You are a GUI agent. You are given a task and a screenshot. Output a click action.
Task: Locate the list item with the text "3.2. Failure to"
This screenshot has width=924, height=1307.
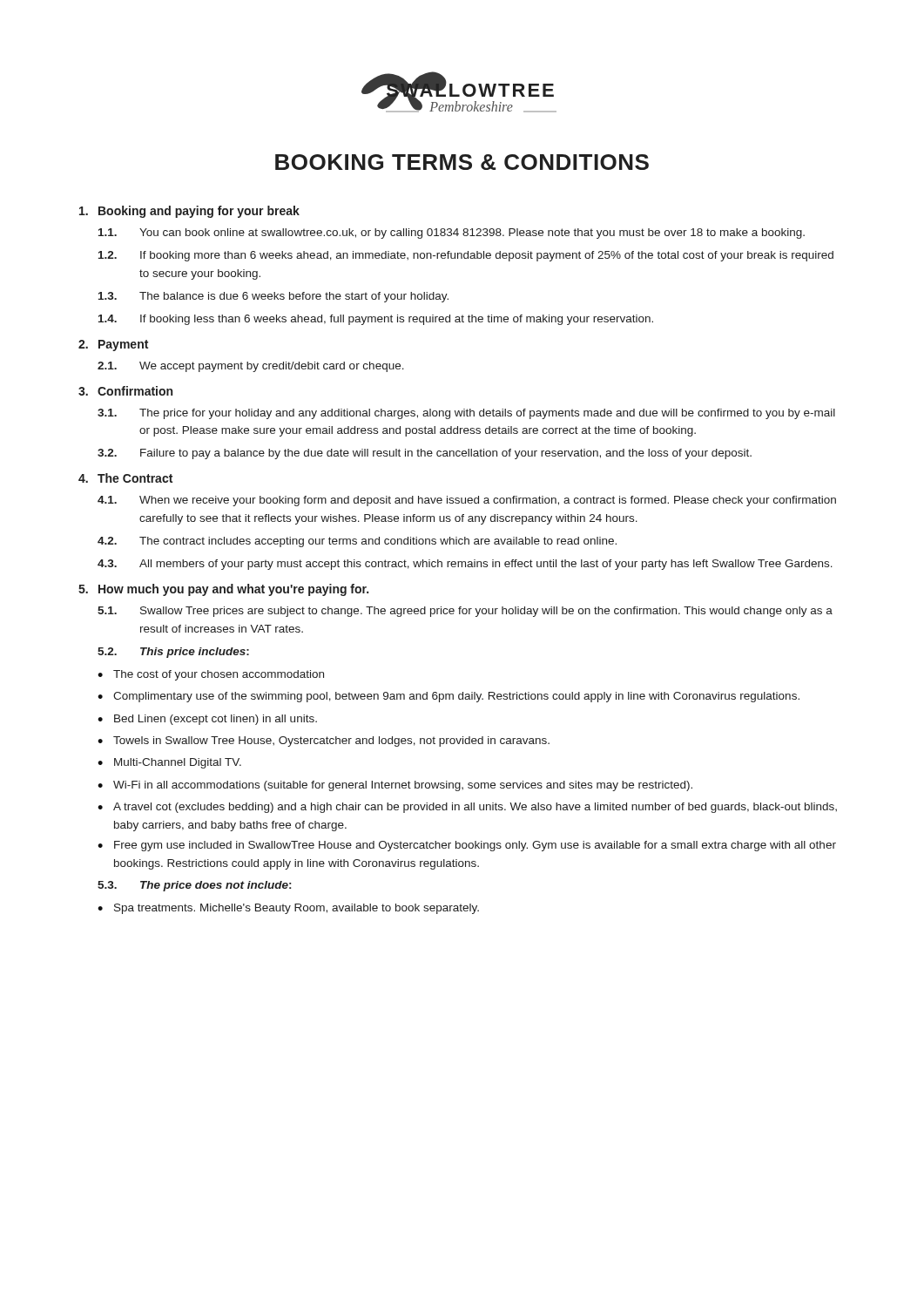tap(462, 454)
